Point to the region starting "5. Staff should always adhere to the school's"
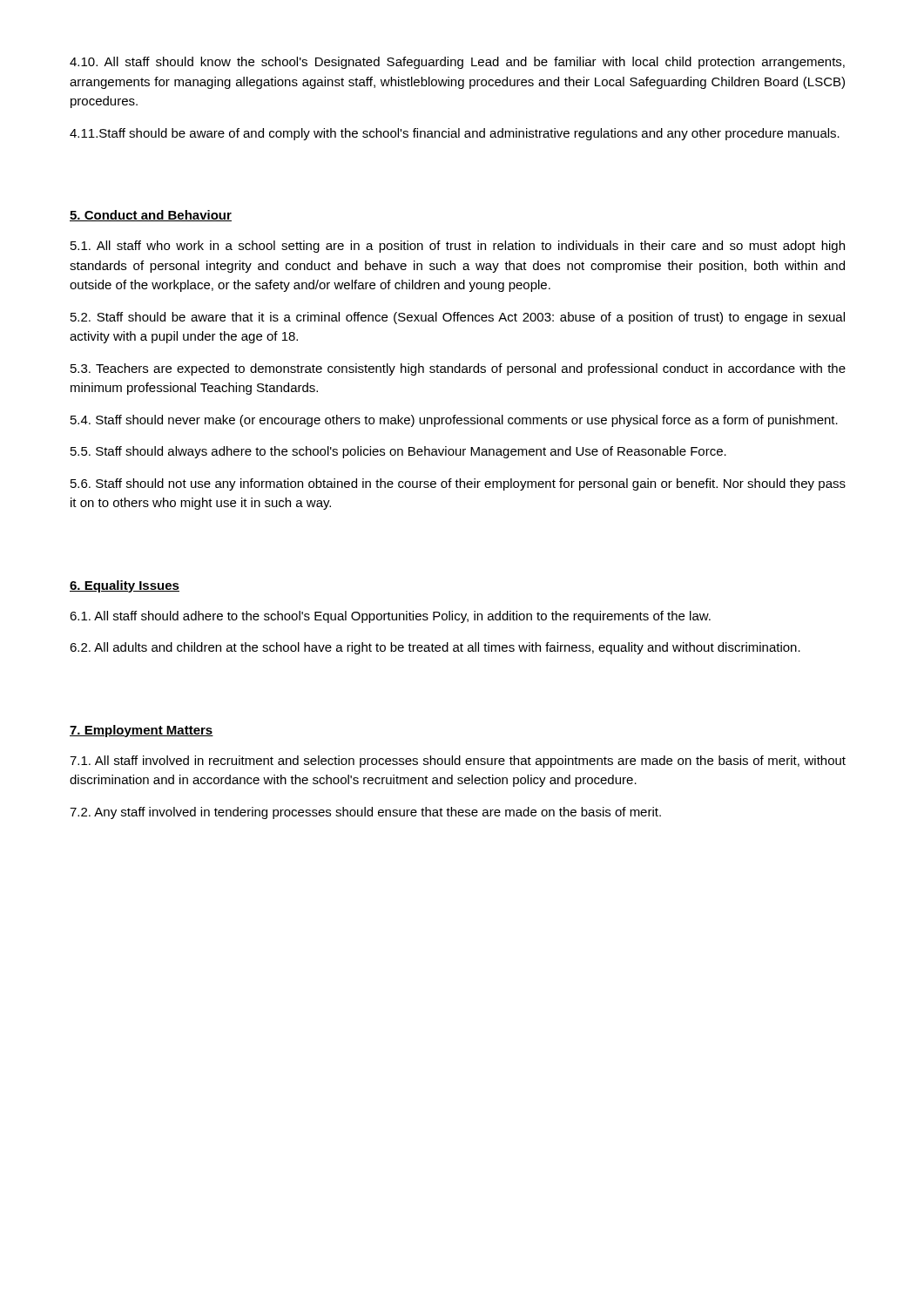924x1307 pixels. click(398, 451)
